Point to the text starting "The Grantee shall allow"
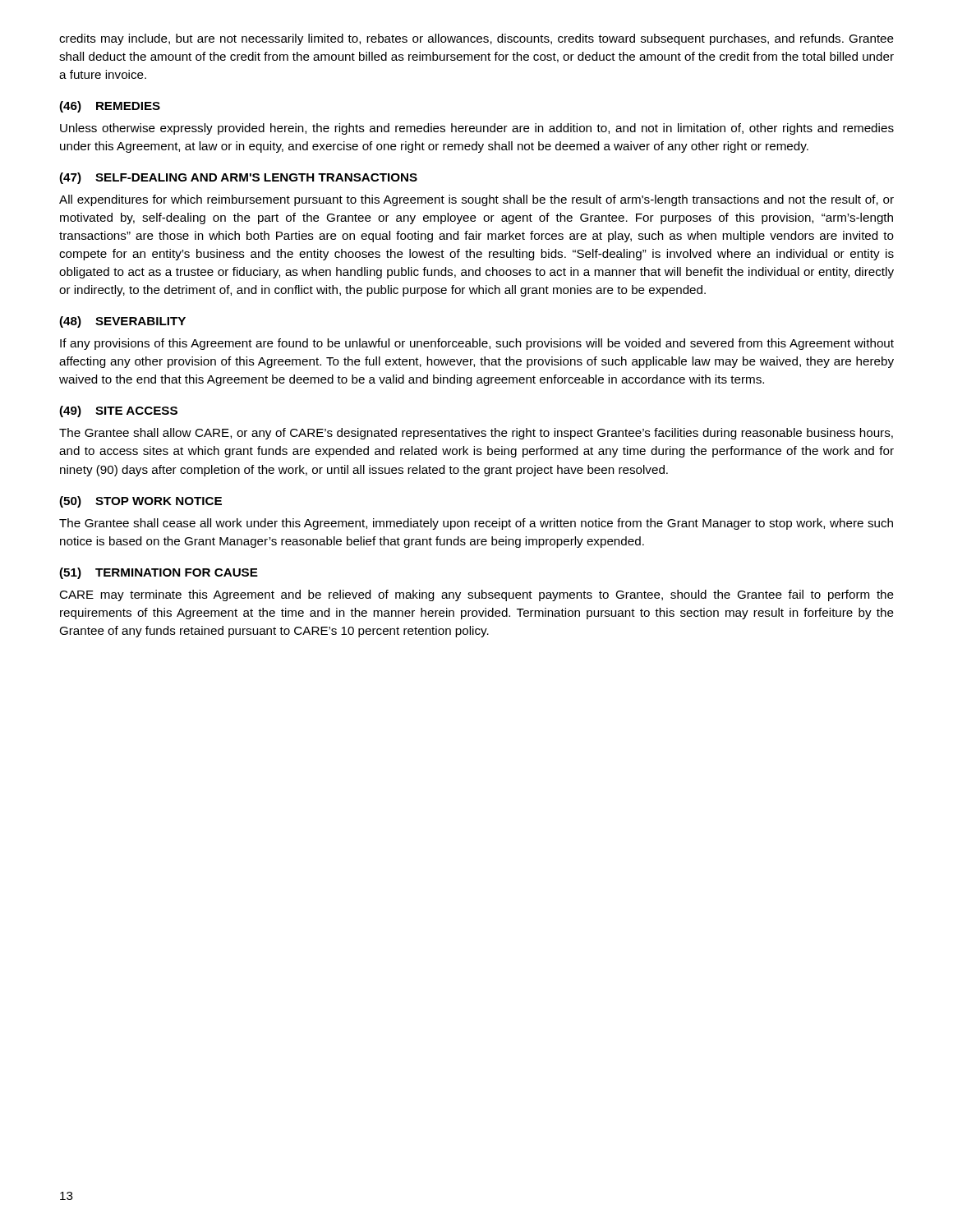Screen dimensions: 1232x953 [x=476, y=451]
